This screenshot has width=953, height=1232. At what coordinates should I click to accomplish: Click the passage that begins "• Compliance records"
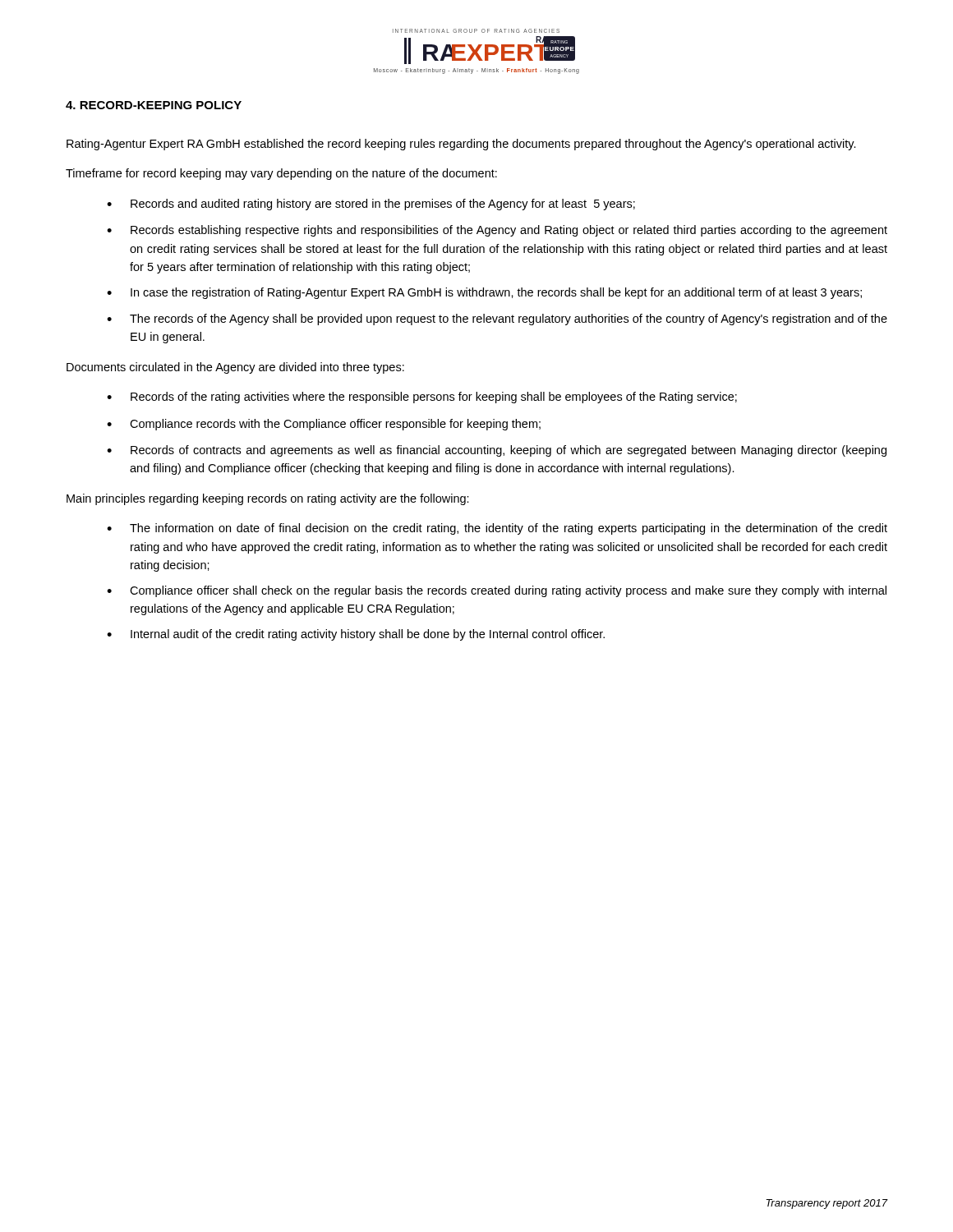point(493,424)
